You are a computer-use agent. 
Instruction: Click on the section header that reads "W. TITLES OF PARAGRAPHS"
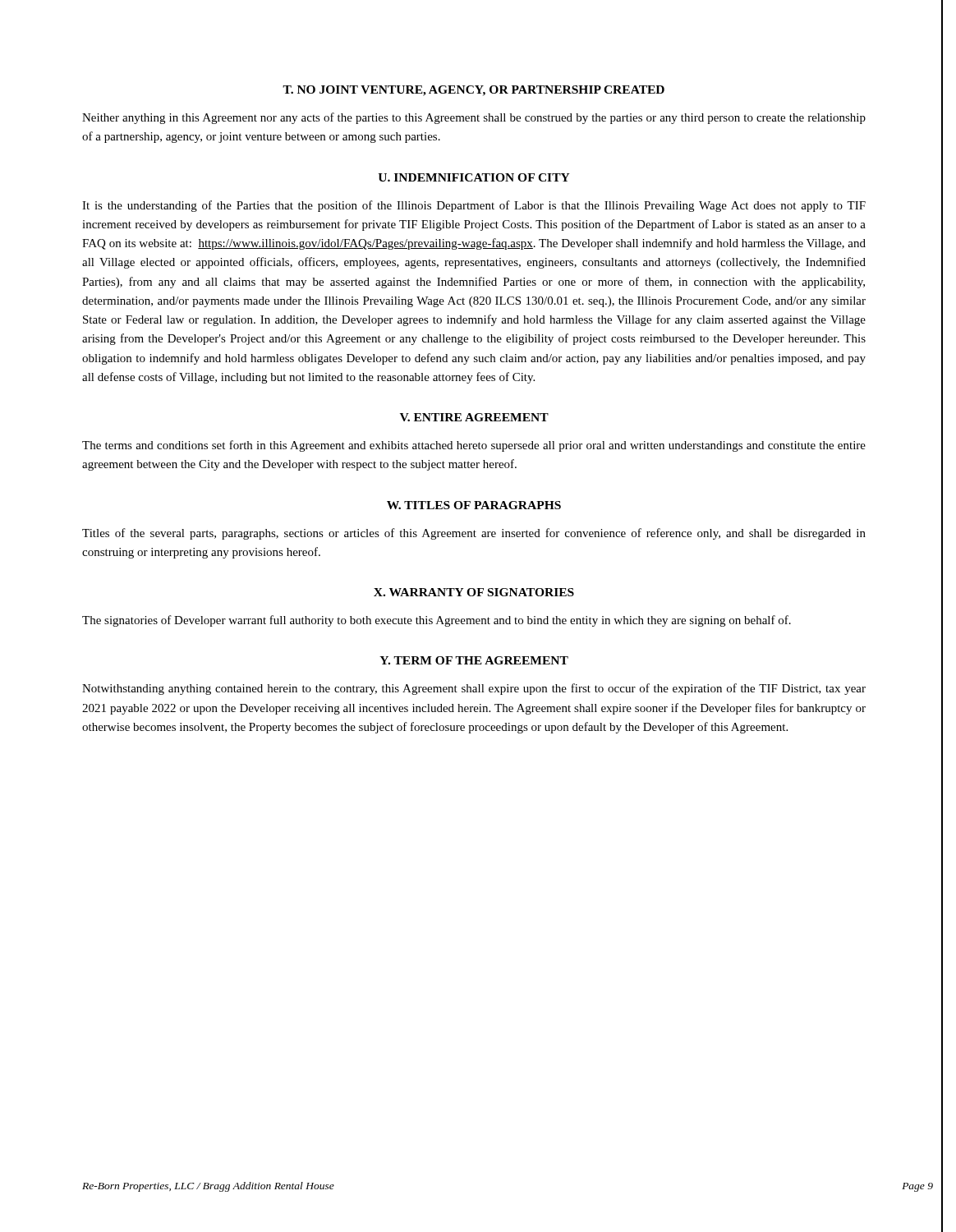pyautogui.click(x=474, y=504)
